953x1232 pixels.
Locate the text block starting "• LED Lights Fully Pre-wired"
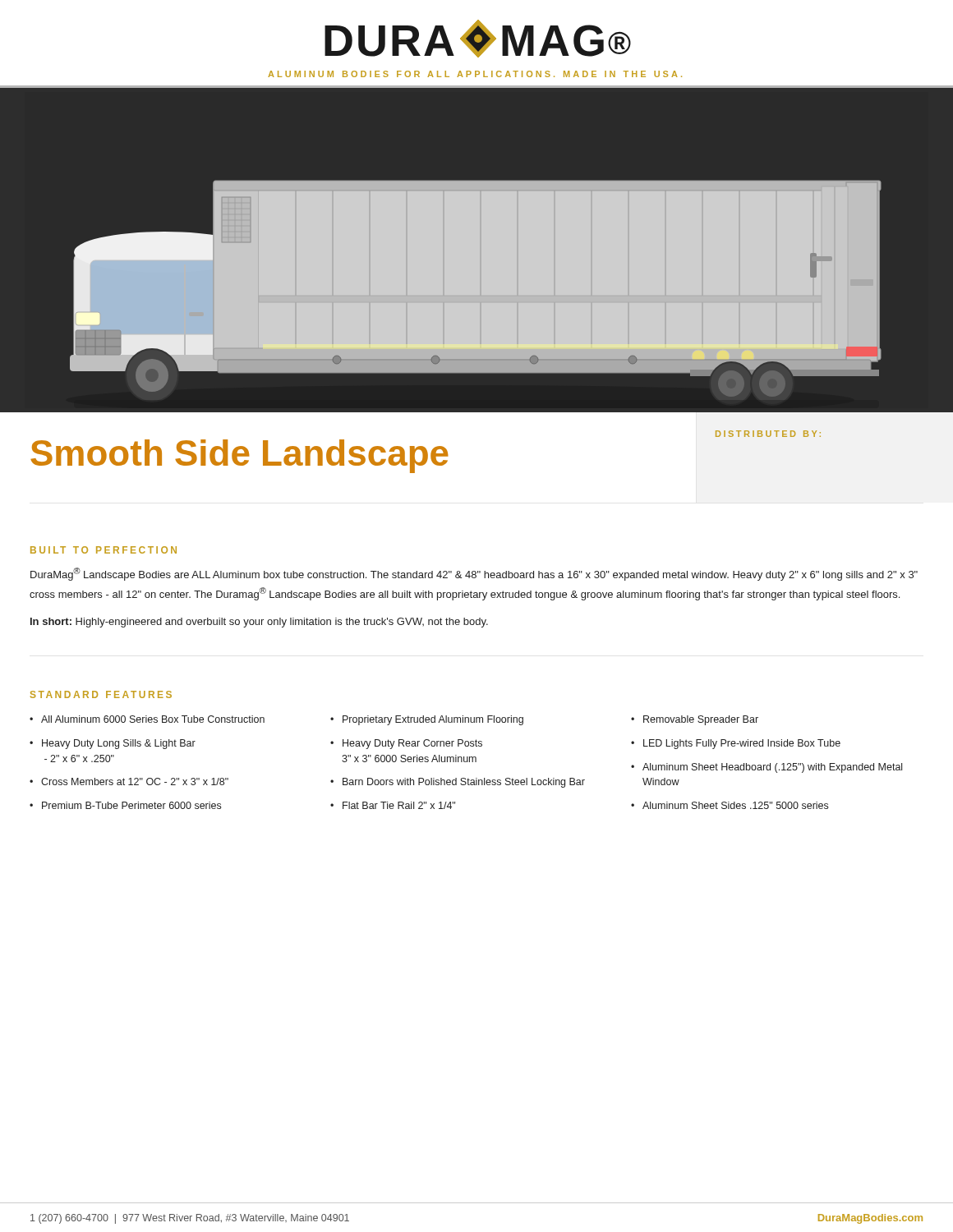click(x=736, y=743)
